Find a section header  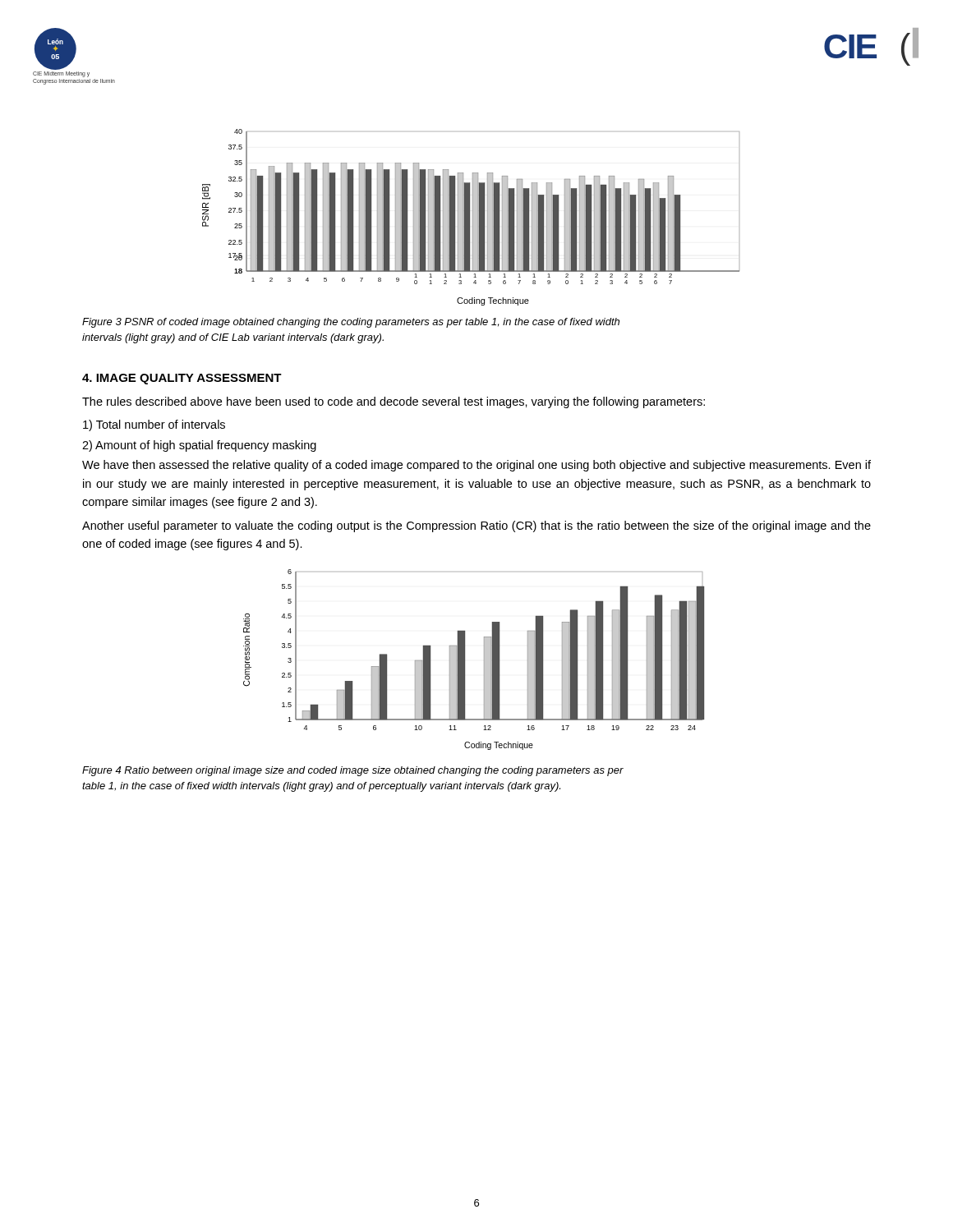182,377
